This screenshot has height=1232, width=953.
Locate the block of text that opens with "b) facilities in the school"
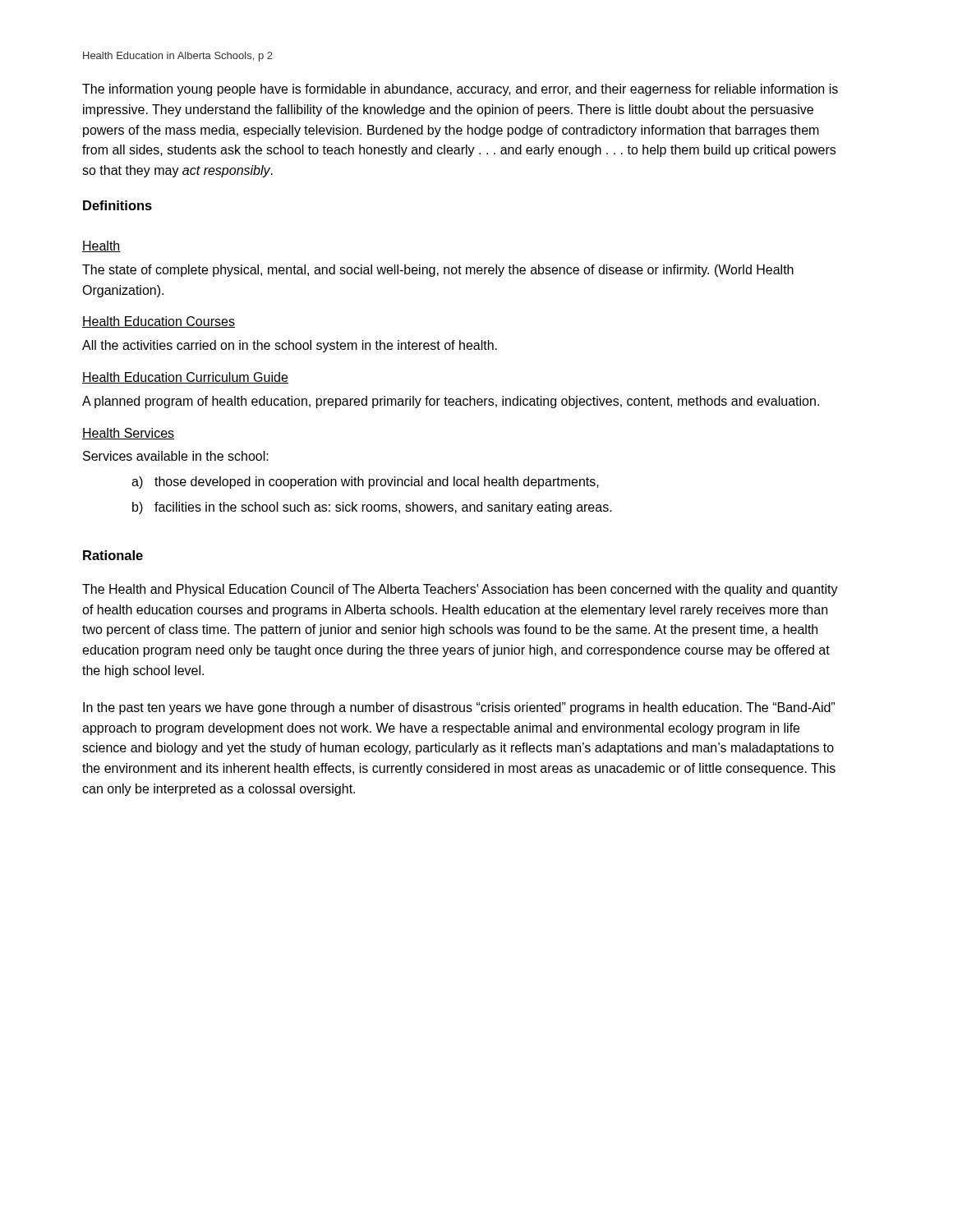tap(489, 508)
